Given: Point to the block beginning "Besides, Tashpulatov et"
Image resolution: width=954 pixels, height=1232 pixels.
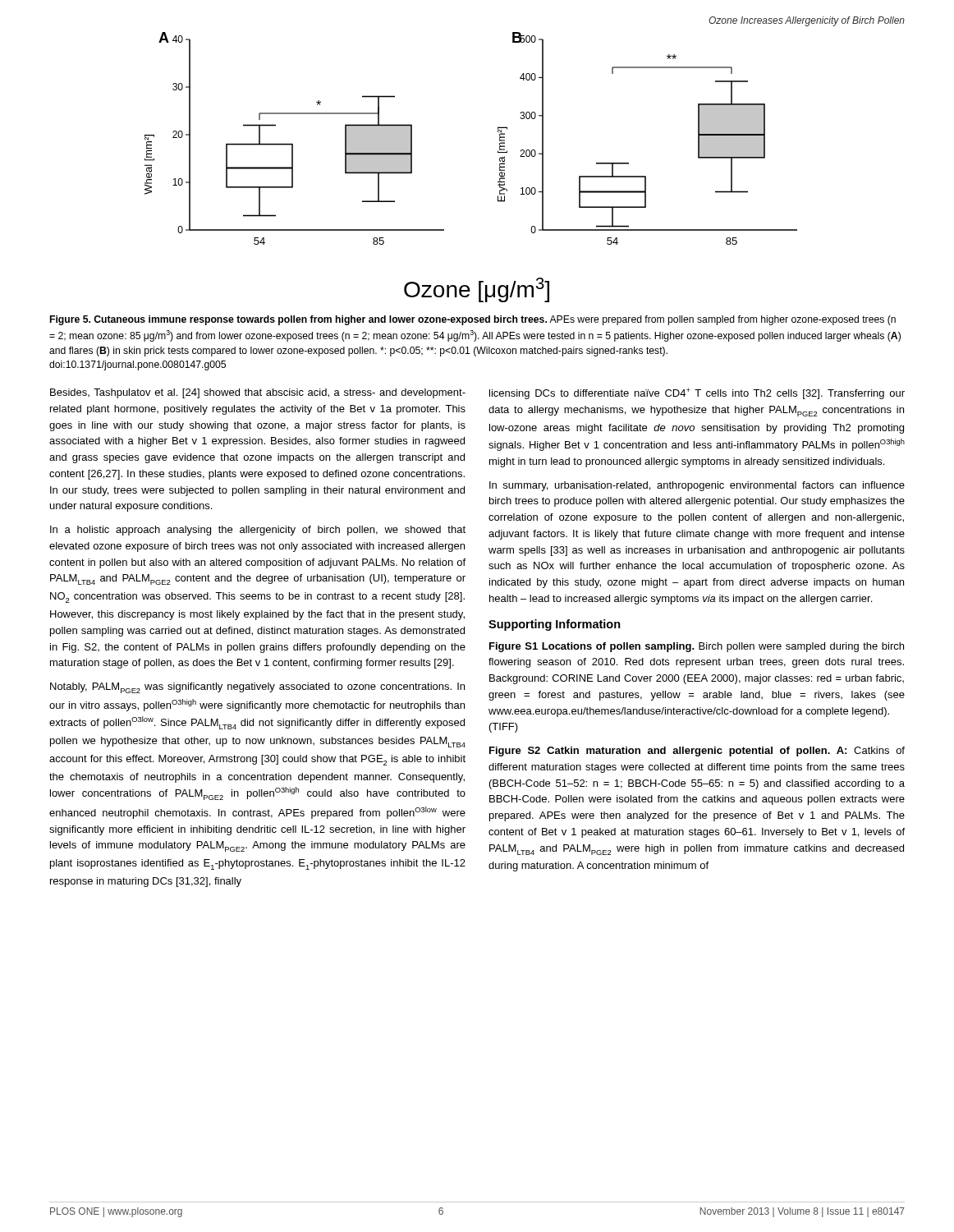Looking at the screenshot, I should (x=257, y=449).
